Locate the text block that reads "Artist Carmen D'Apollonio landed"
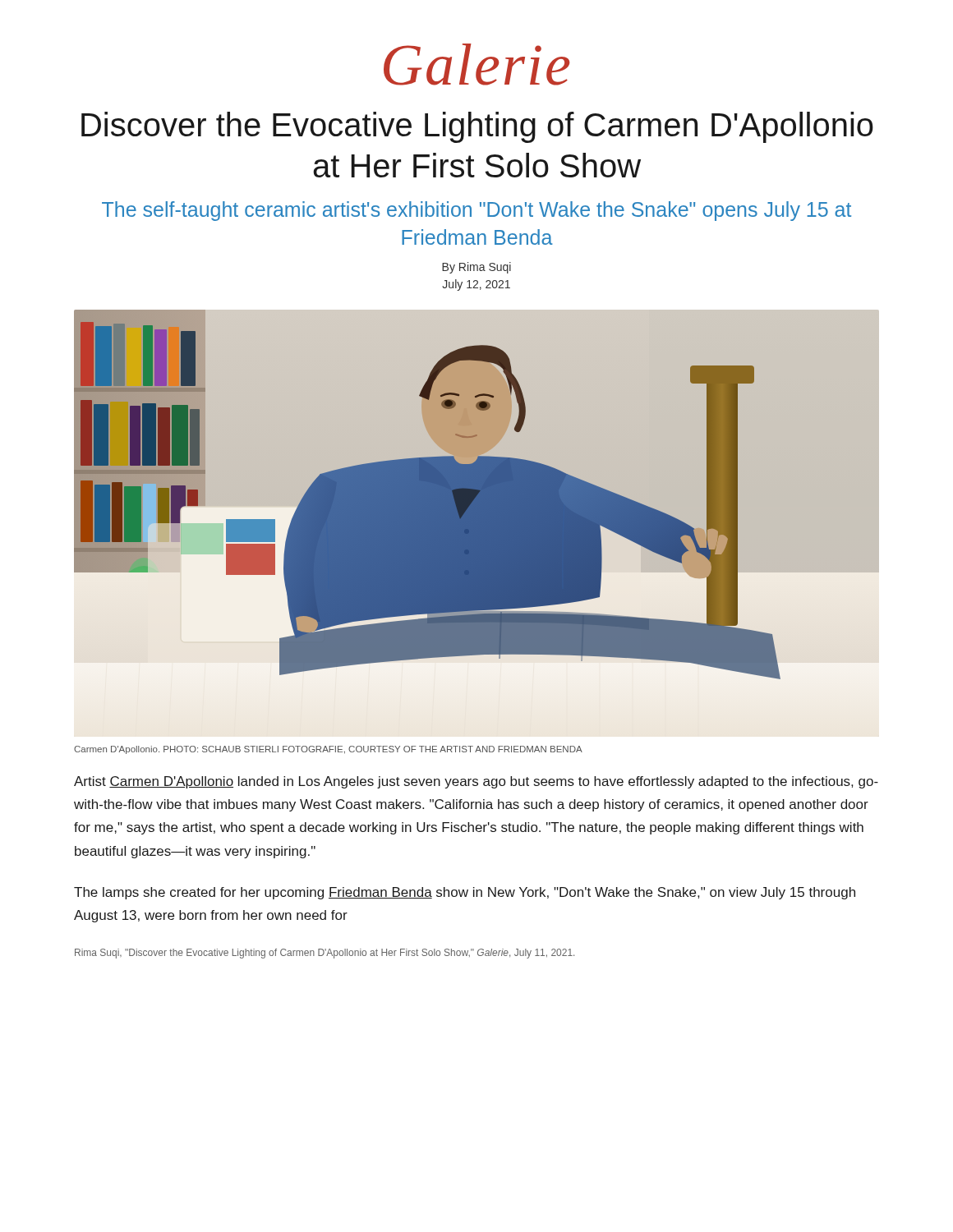The image size is (953, 1232). click(476, 816)
